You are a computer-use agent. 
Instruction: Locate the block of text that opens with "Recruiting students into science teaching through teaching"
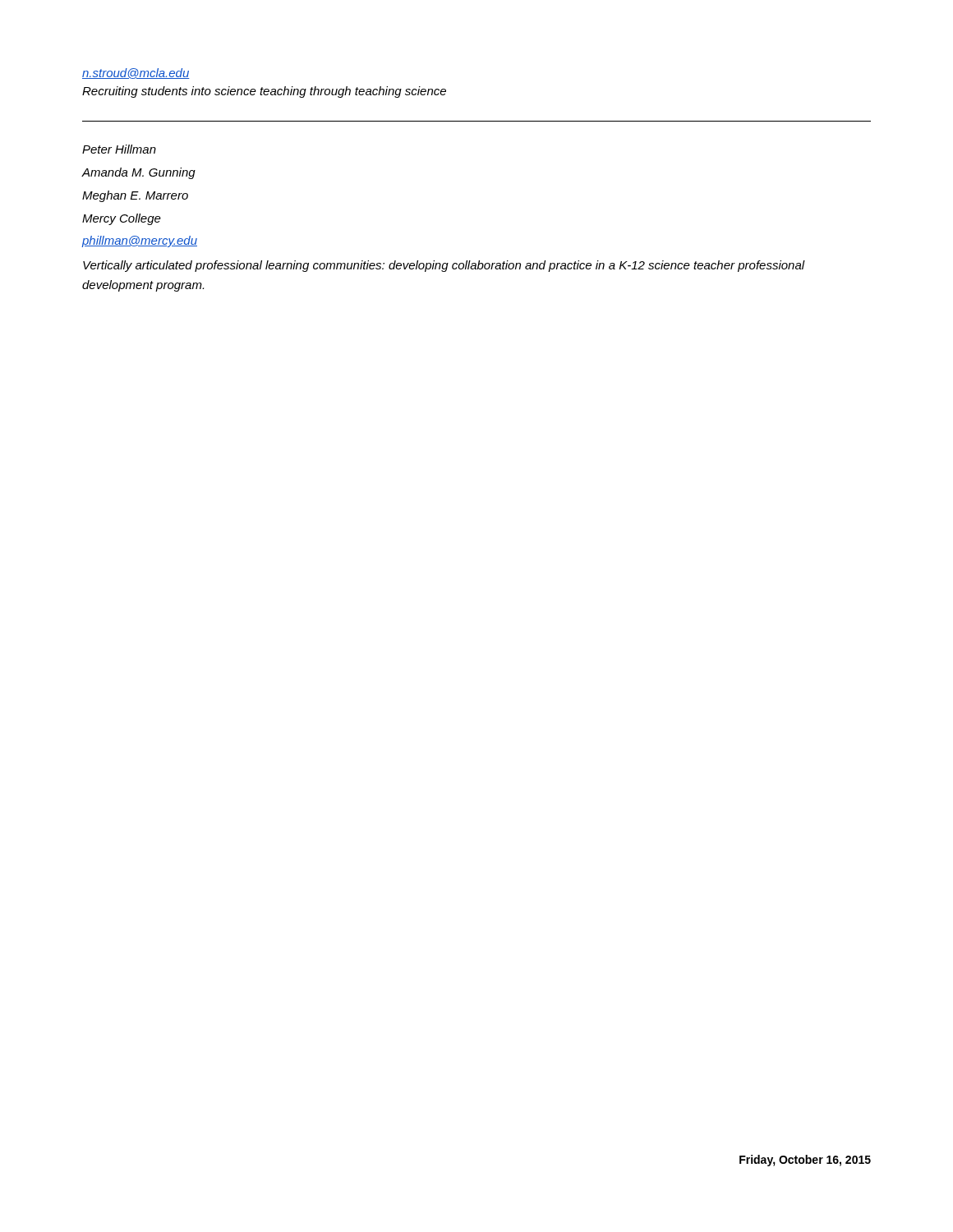264,92
